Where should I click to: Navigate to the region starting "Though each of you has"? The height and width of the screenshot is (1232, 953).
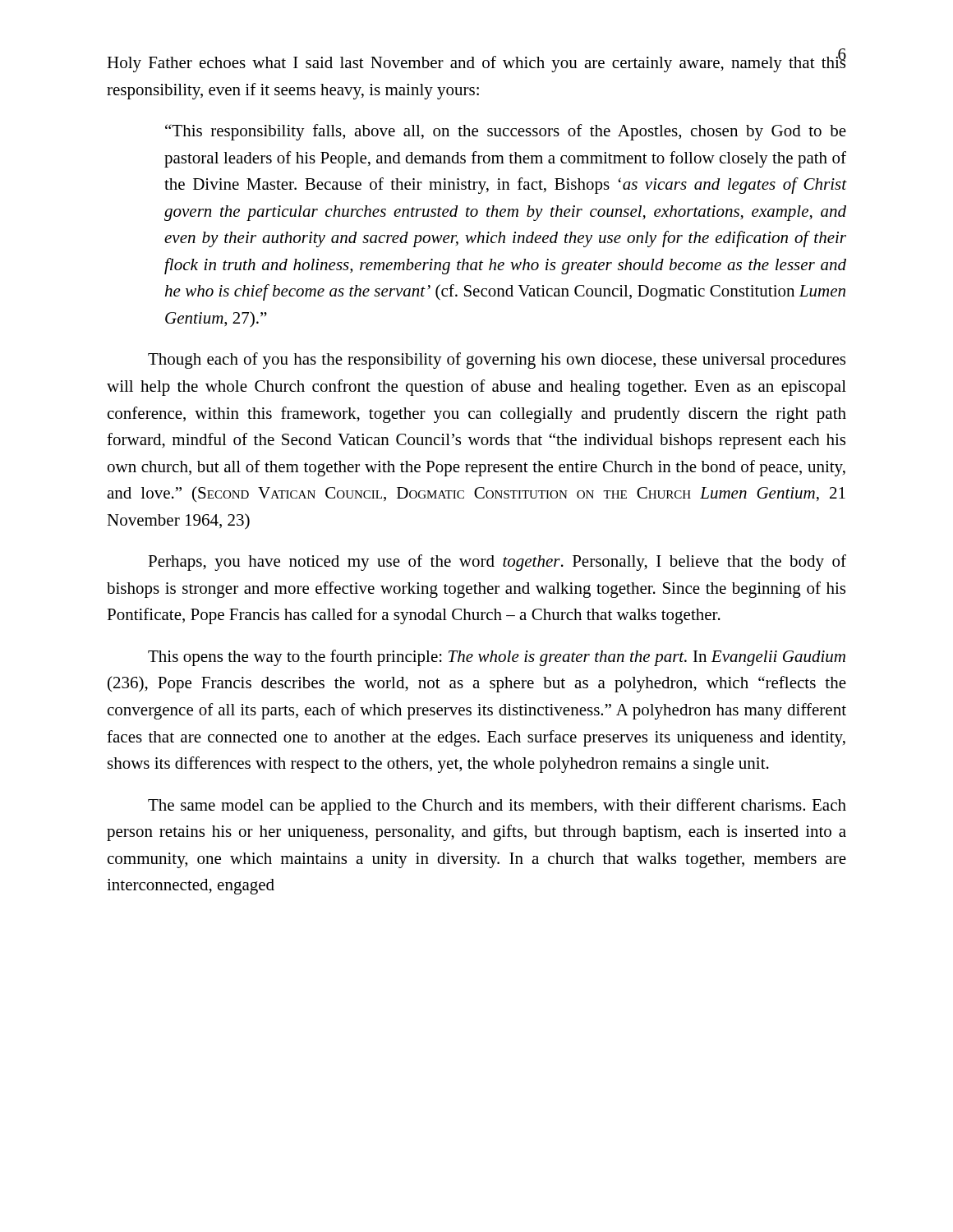(x=476, y=440)
